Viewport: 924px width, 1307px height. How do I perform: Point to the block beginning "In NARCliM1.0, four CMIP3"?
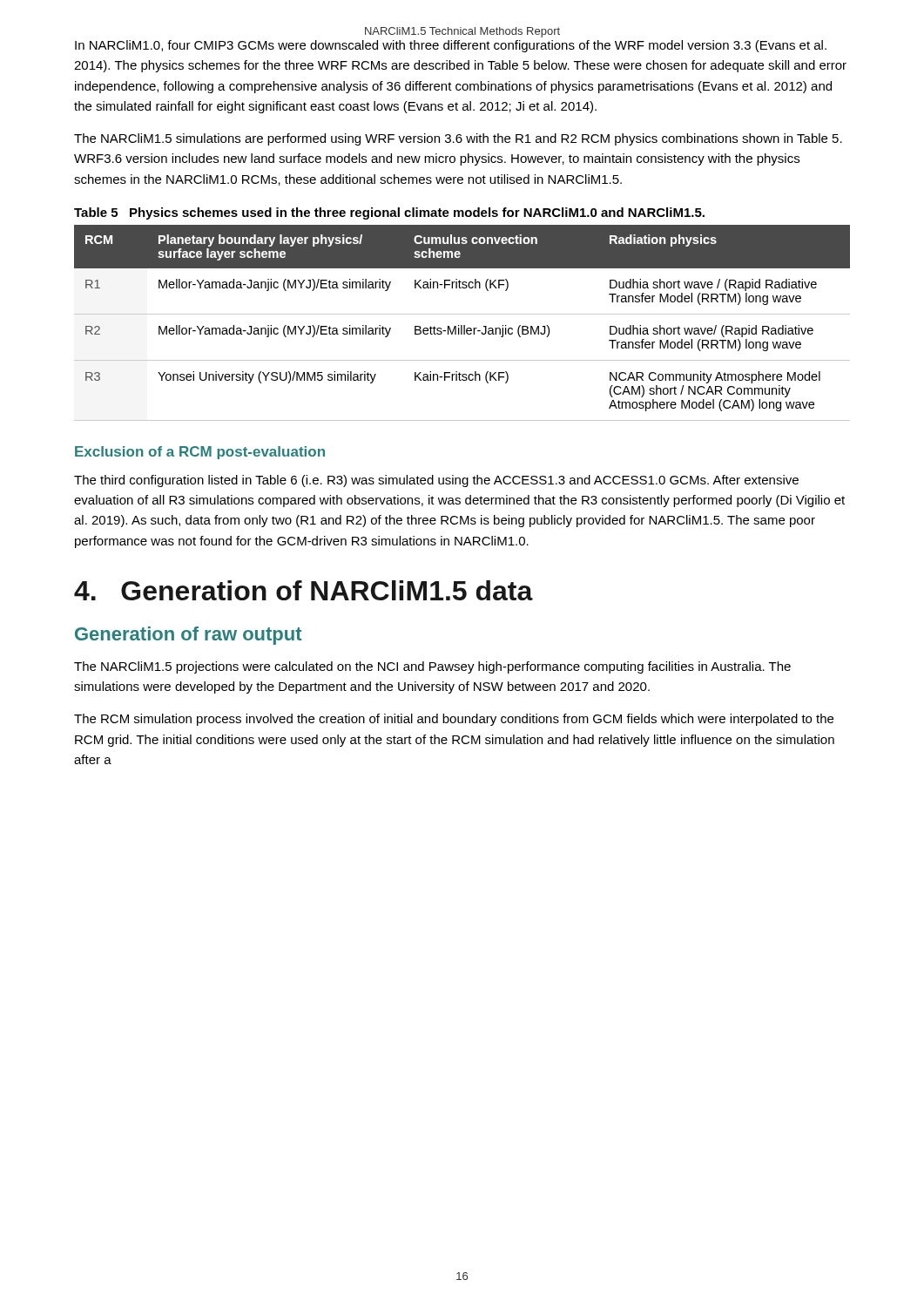coord(460,75)
